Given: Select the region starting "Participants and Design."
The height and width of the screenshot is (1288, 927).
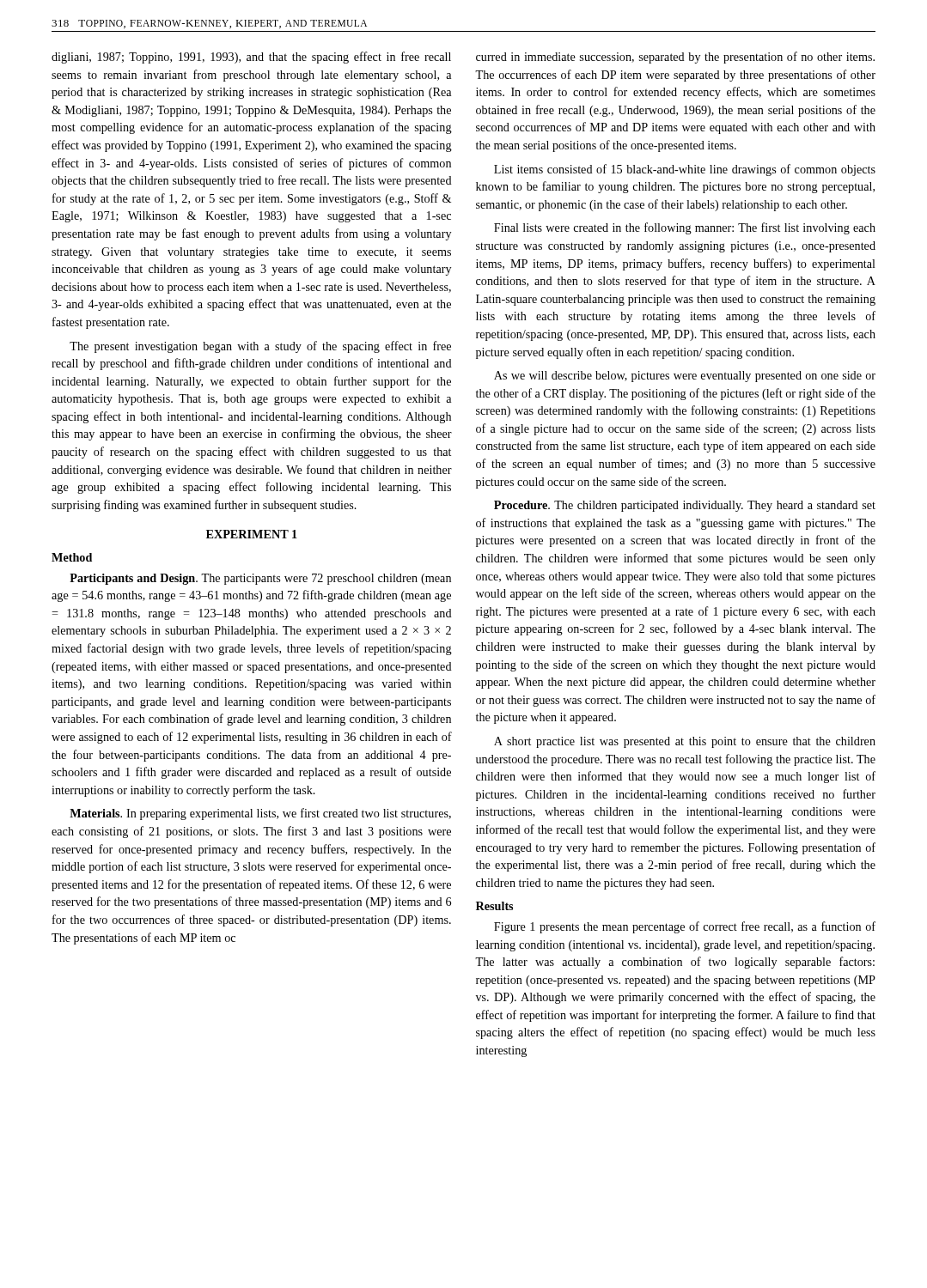Looking at the screenshot, I should coord(251,684).
